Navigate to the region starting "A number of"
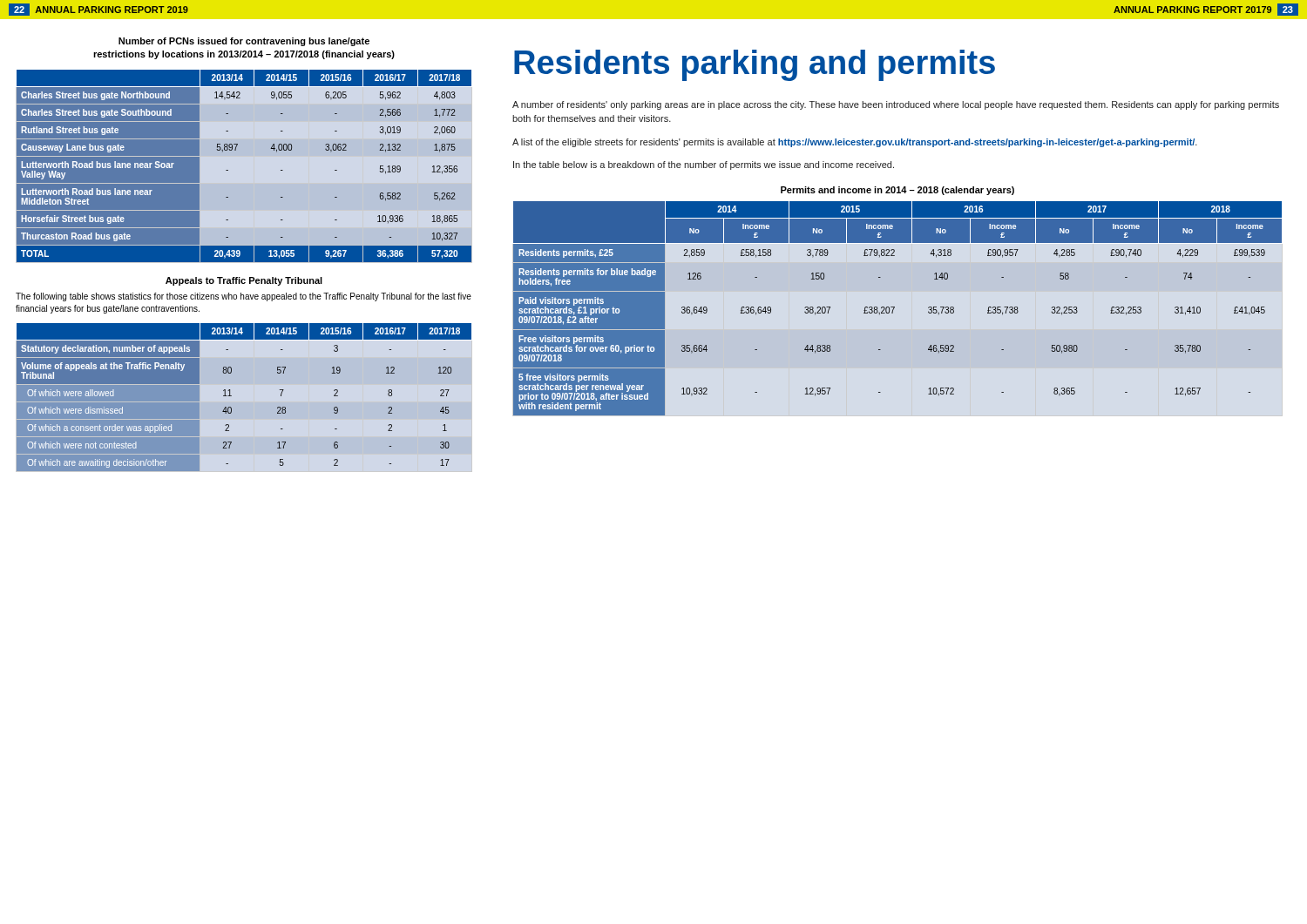1307x924 pixels. [896, 112]
